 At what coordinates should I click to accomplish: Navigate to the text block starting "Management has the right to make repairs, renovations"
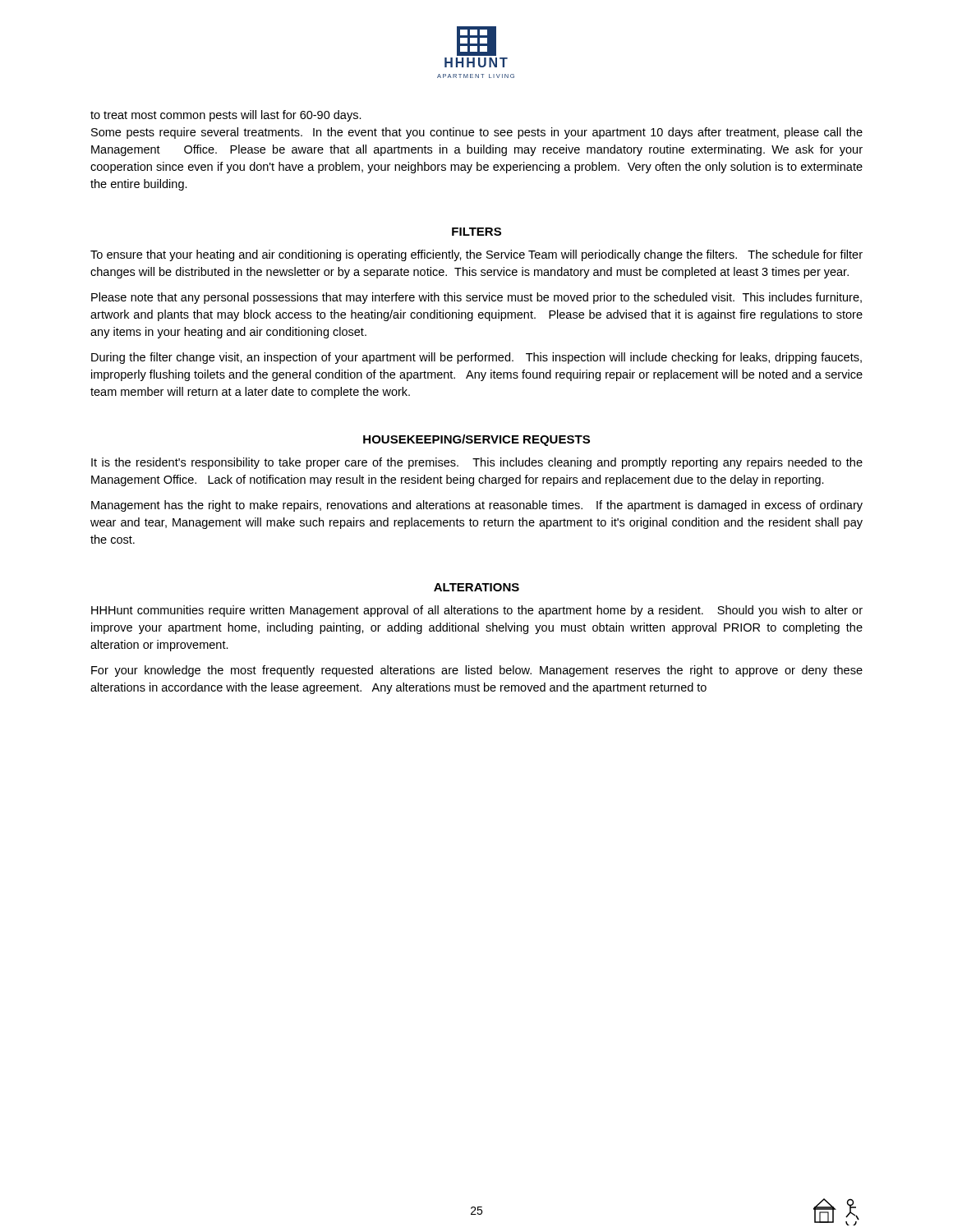point(476,523)
